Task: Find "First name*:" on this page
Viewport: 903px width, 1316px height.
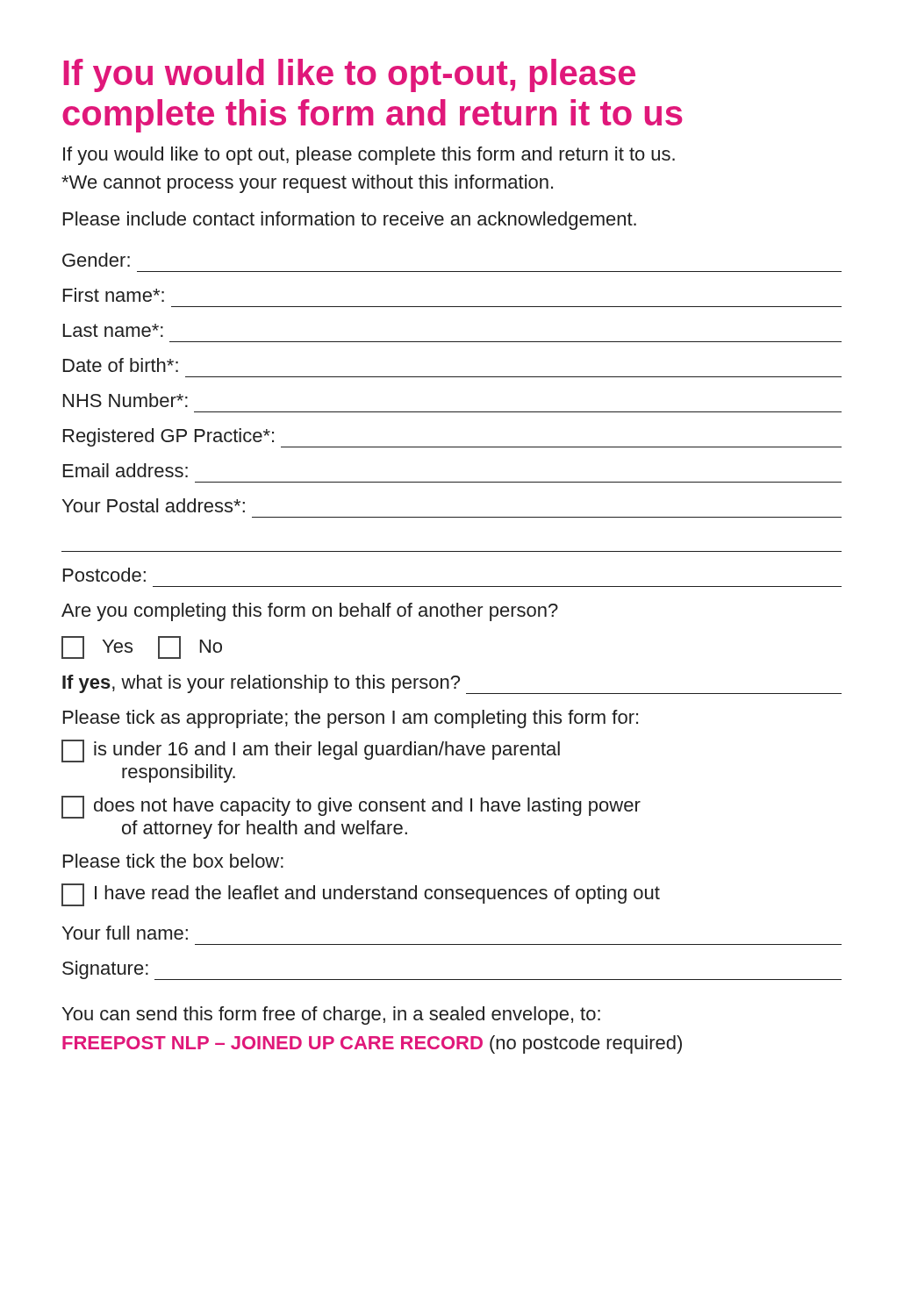Action: [x=452, y=295]
